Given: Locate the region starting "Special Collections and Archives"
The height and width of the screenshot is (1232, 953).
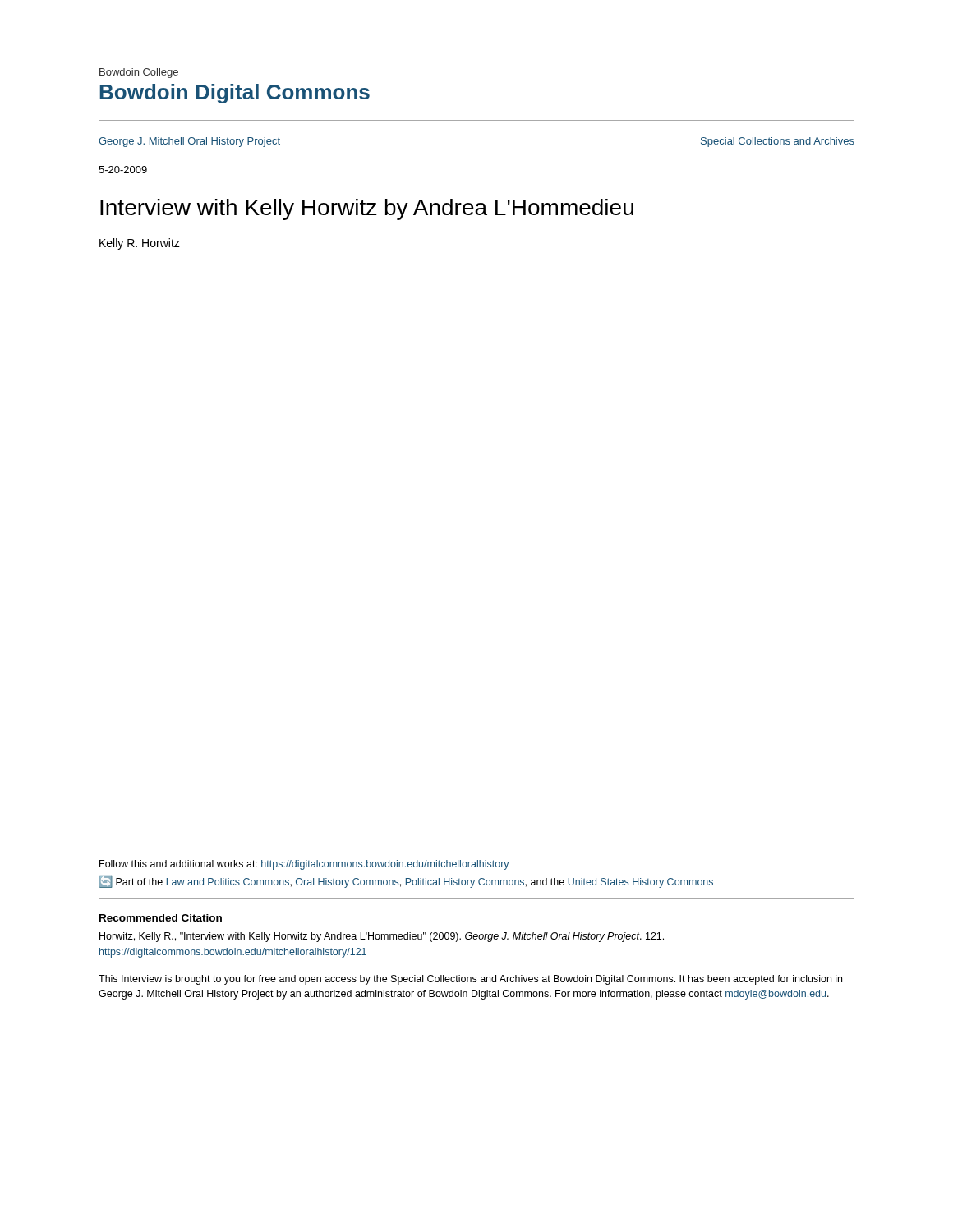Looking at the screenshot, I should (x=777, y=140).
